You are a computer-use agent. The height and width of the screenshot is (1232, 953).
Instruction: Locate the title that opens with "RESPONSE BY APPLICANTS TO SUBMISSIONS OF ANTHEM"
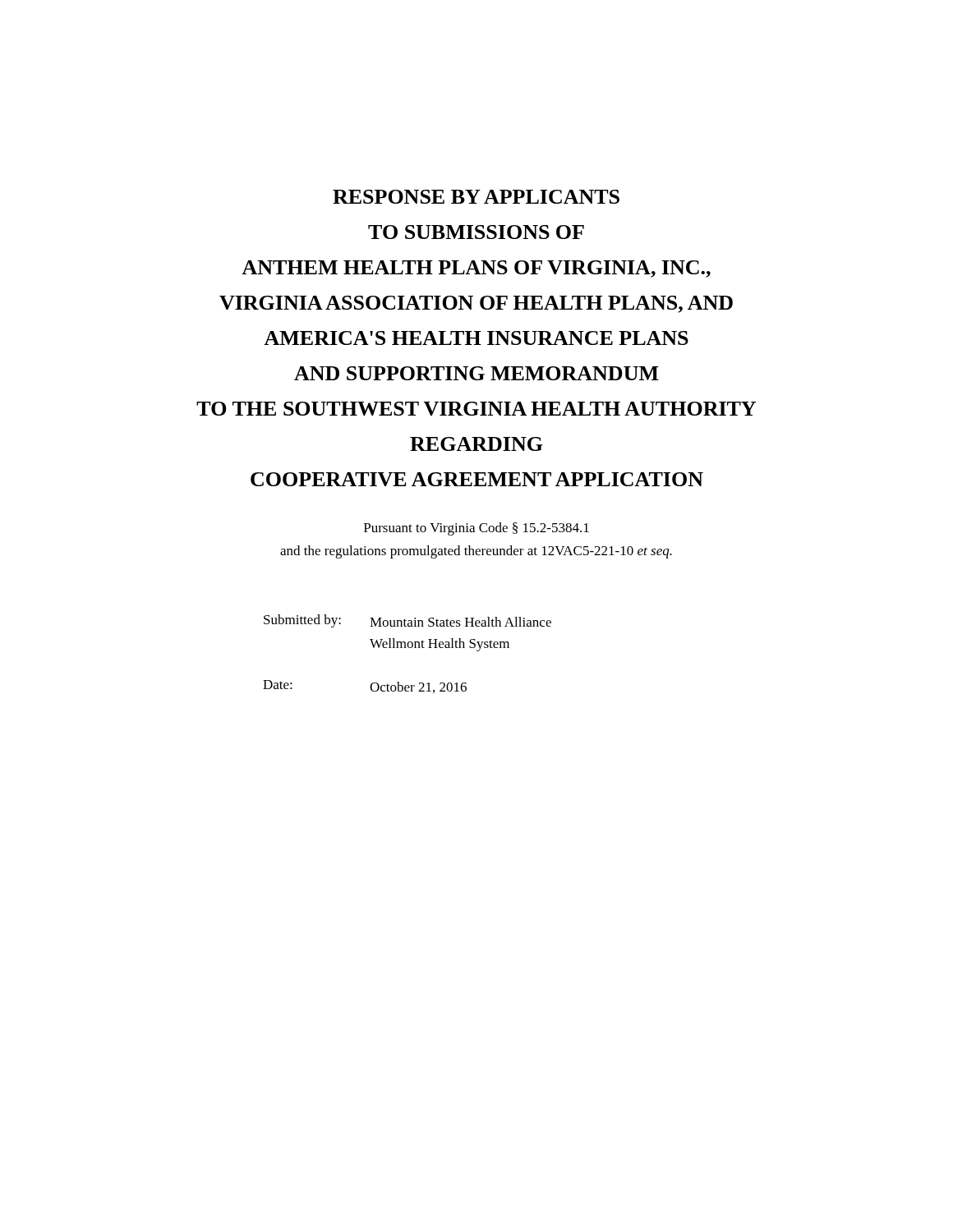tap(476, 338)
